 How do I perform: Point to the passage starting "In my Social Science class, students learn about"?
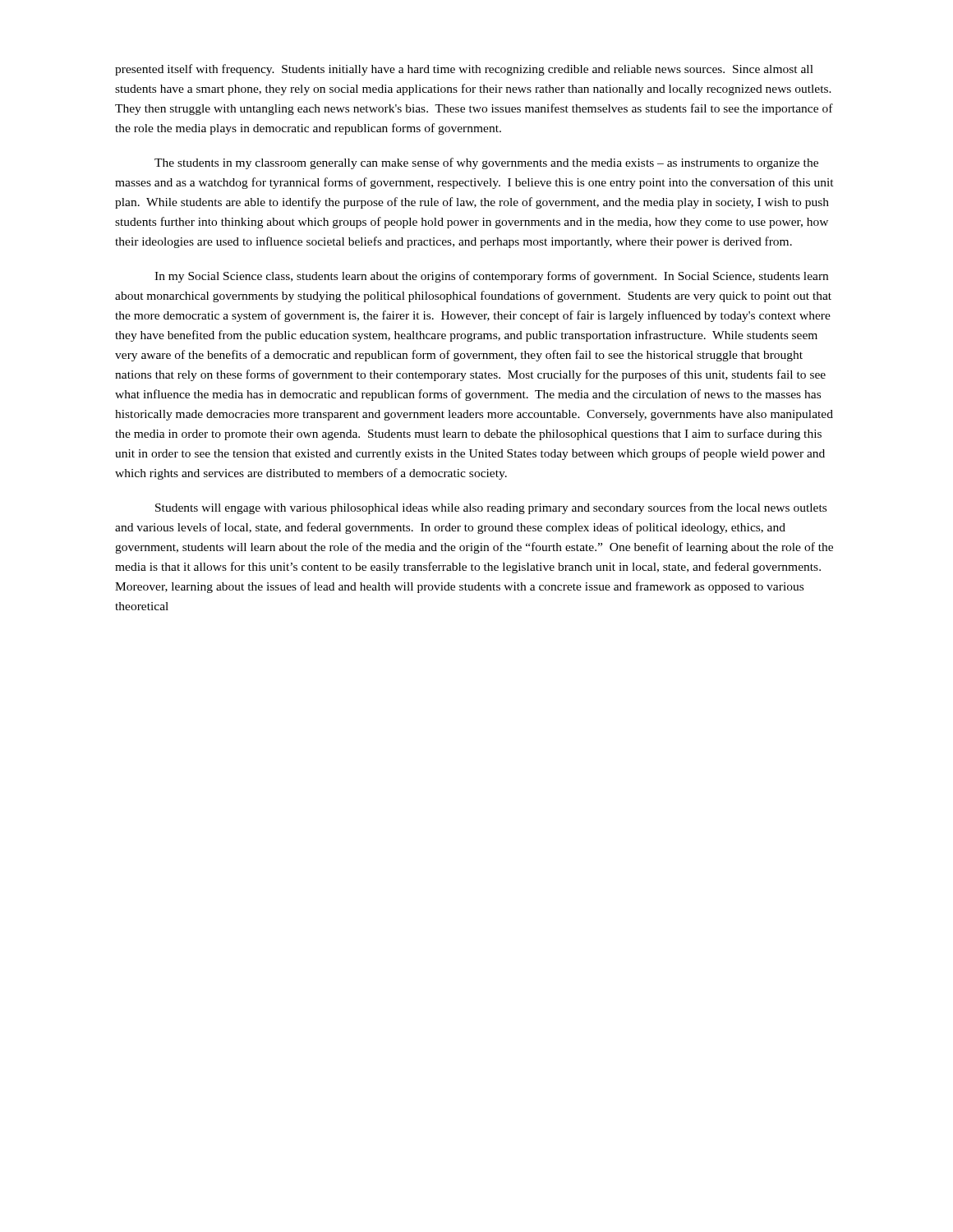click(476, 375)
